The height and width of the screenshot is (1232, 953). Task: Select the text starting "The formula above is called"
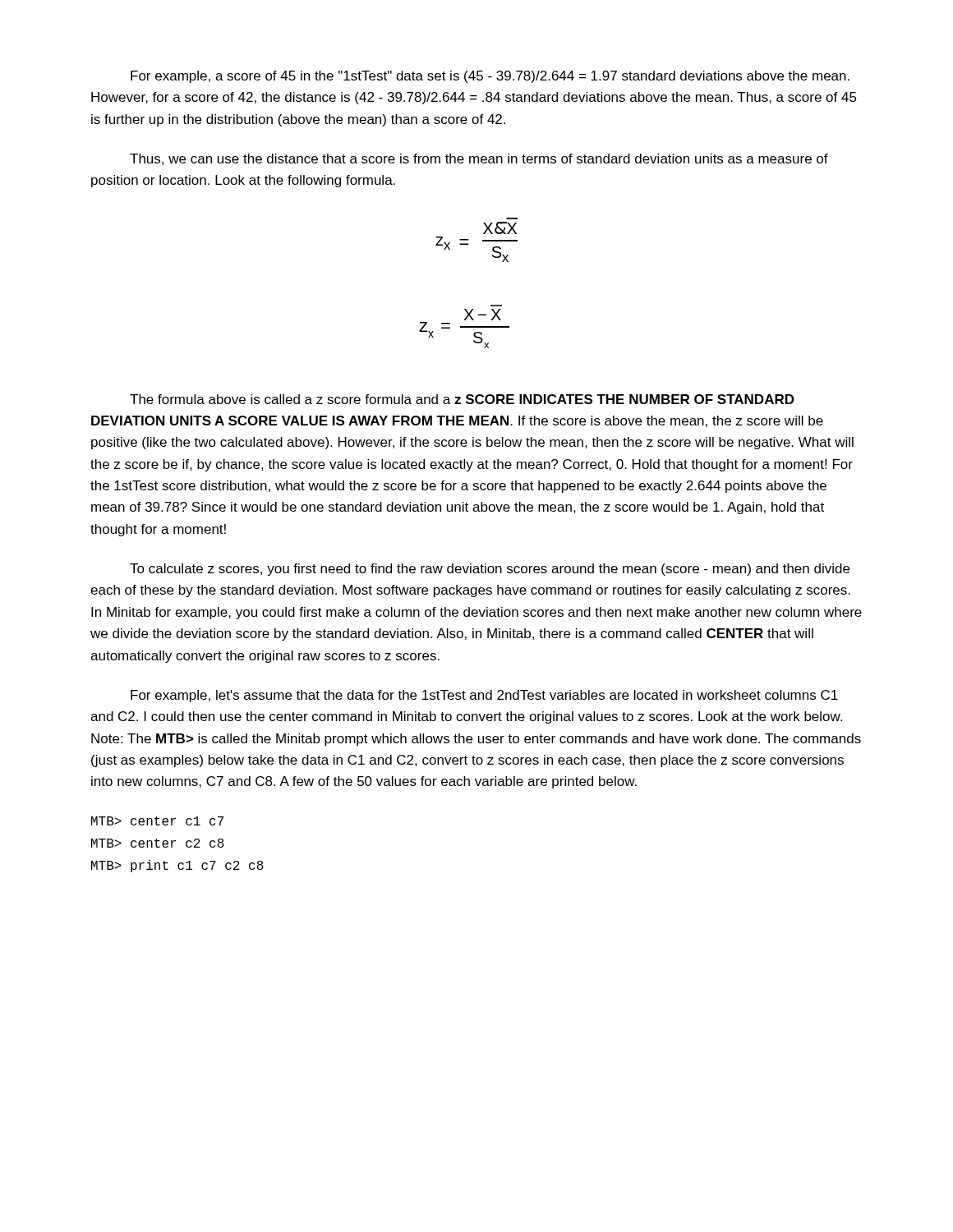coord(472,464)
